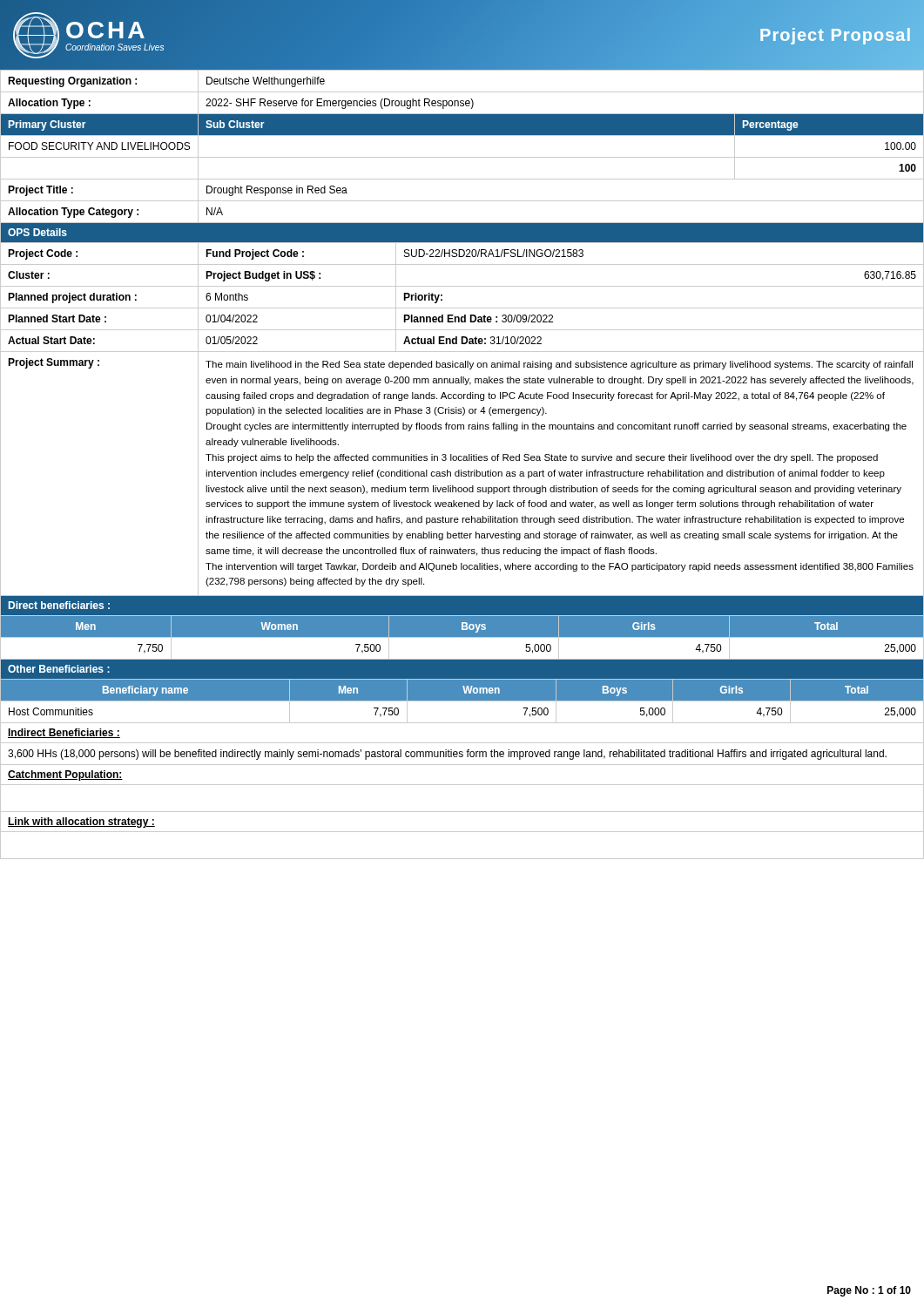Locate the table with the text "Cluster :"
Viewport: 924px width, 1307px height.
click(462, 298)
